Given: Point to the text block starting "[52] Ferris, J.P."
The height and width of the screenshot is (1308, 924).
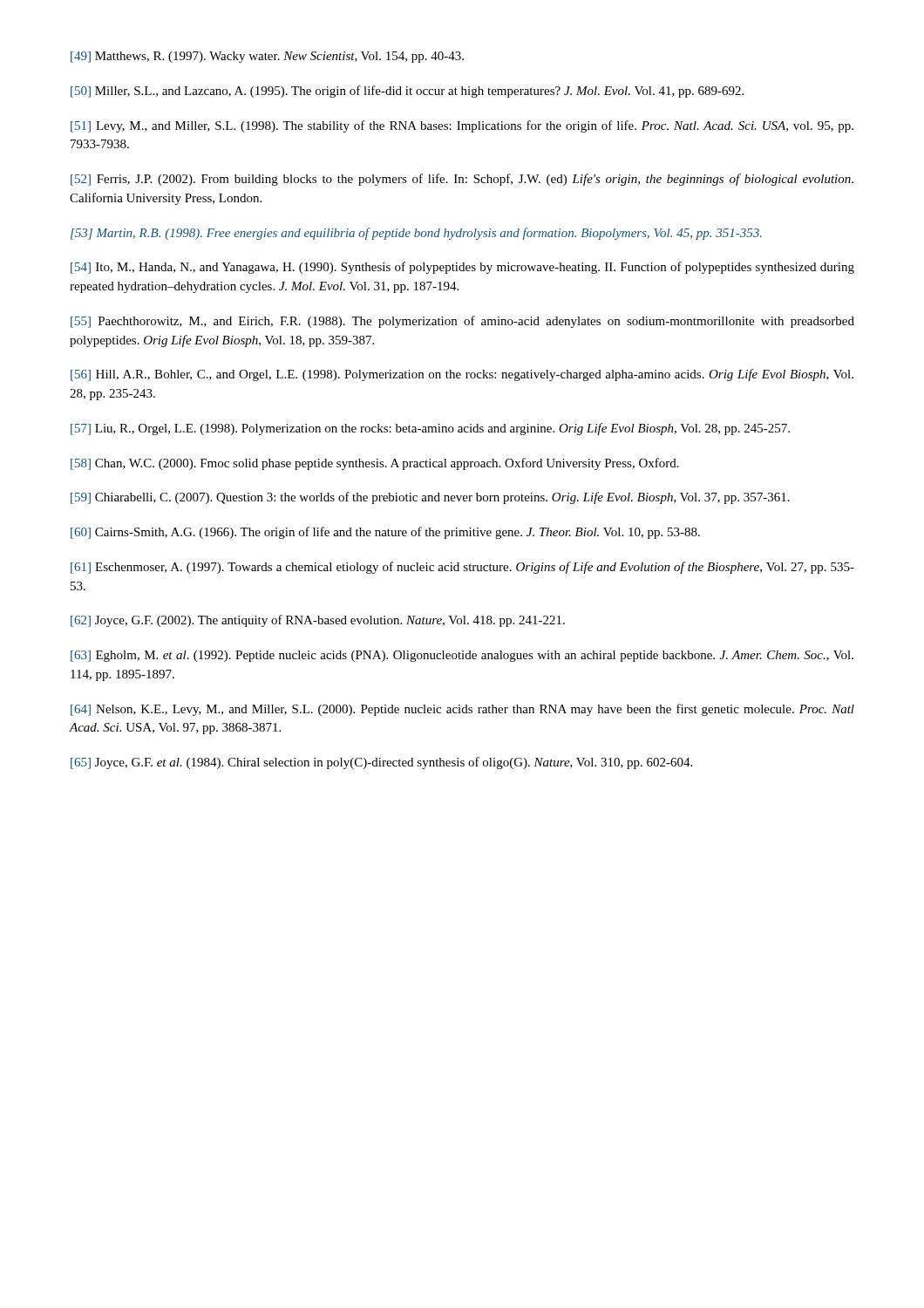Looking at the screenshot, I should click(462, 188).
